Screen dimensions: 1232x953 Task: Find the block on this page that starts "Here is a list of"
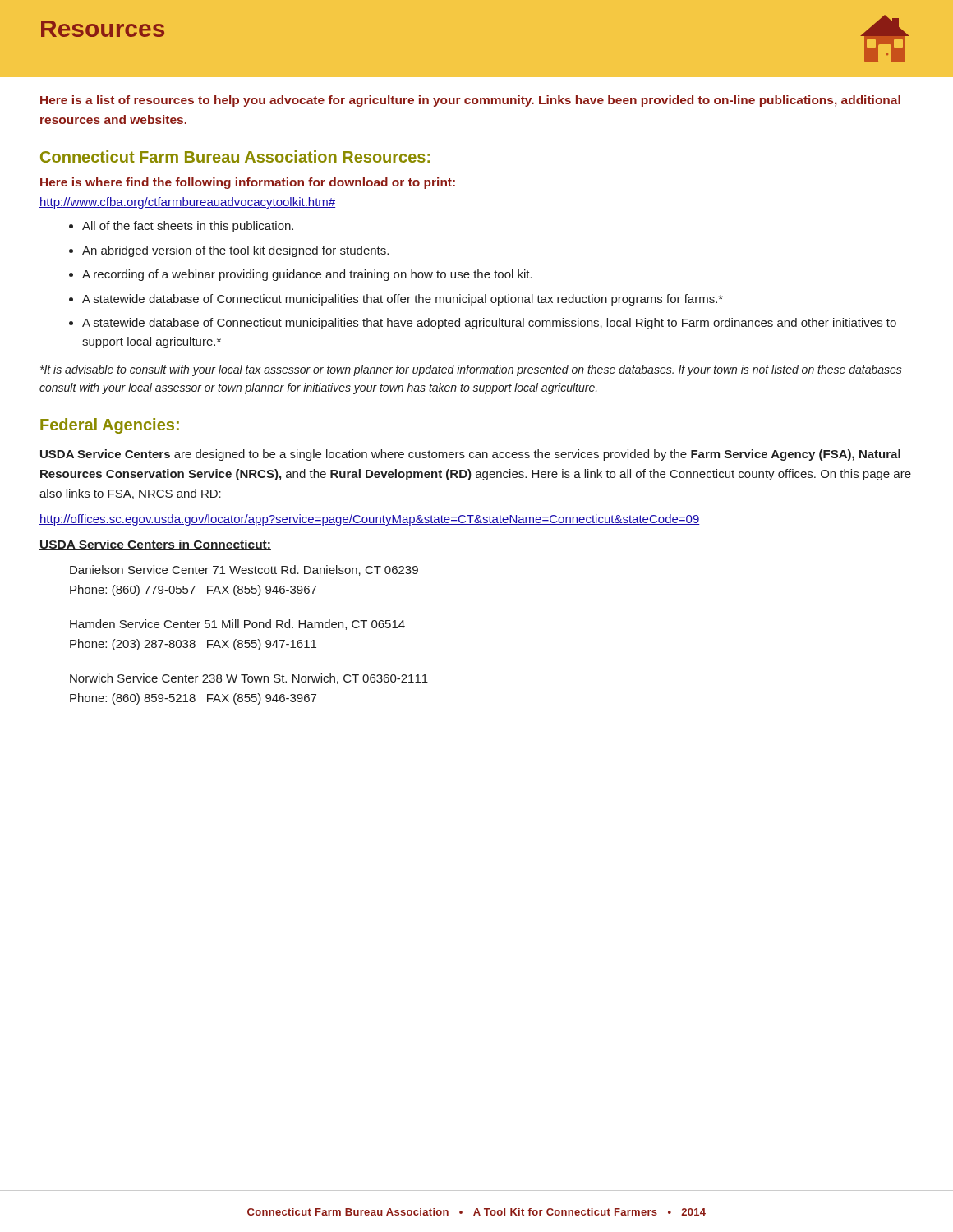pyautogui.click(x=470, y=110)
